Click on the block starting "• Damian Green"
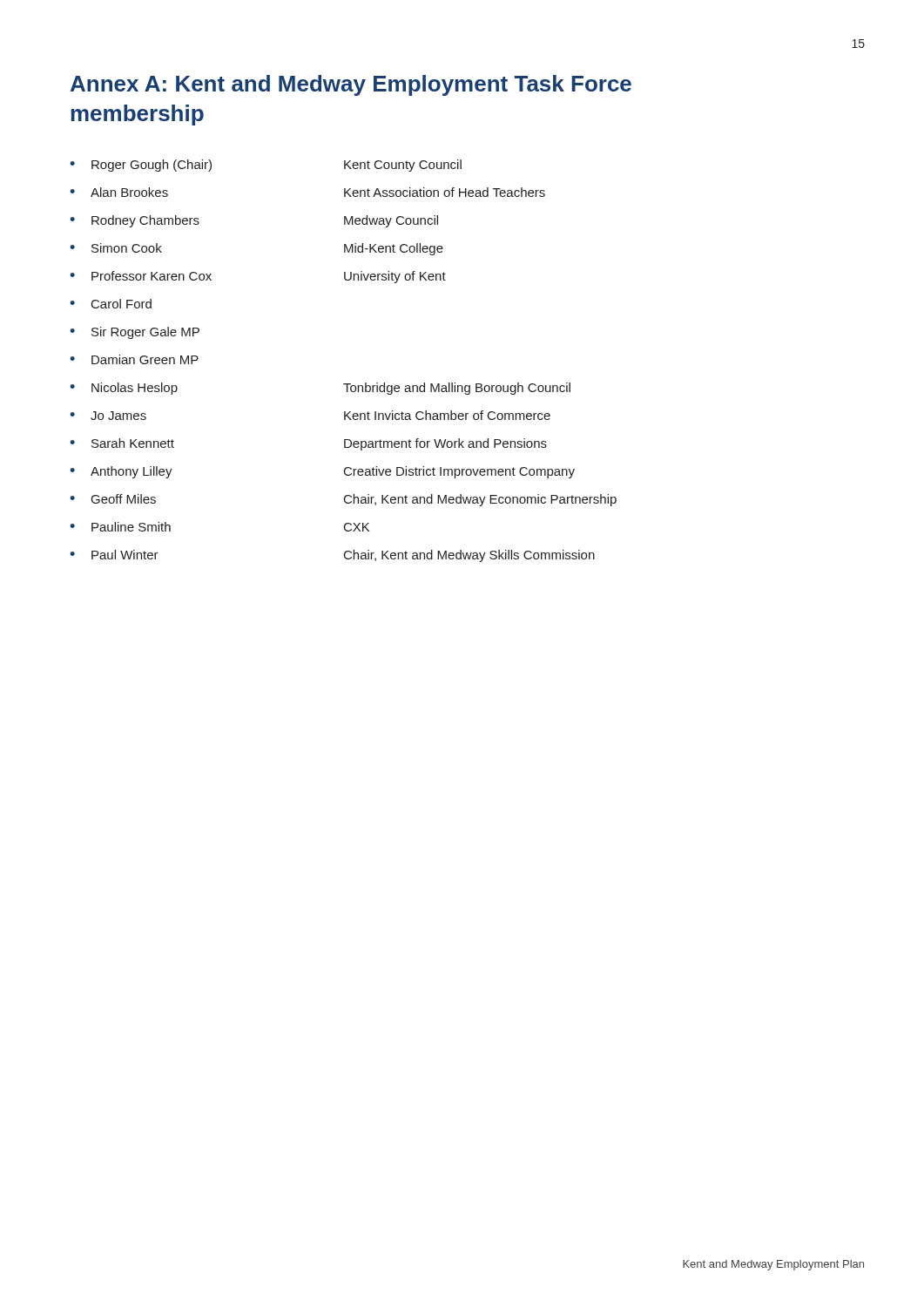This screenshot has height=1307, width=924. tap(180, 359)
